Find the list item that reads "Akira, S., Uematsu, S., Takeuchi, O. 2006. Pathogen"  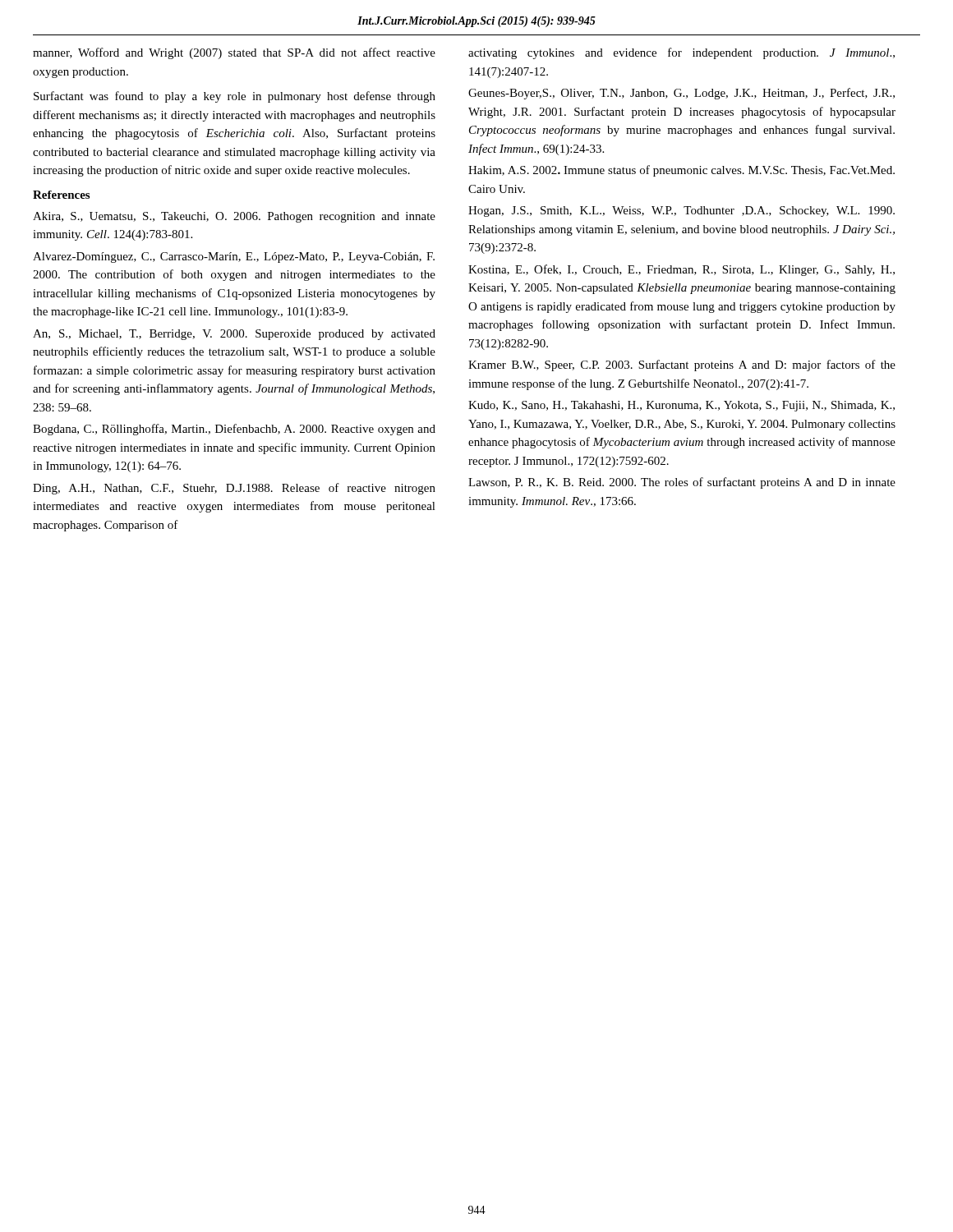coord(234,225)
